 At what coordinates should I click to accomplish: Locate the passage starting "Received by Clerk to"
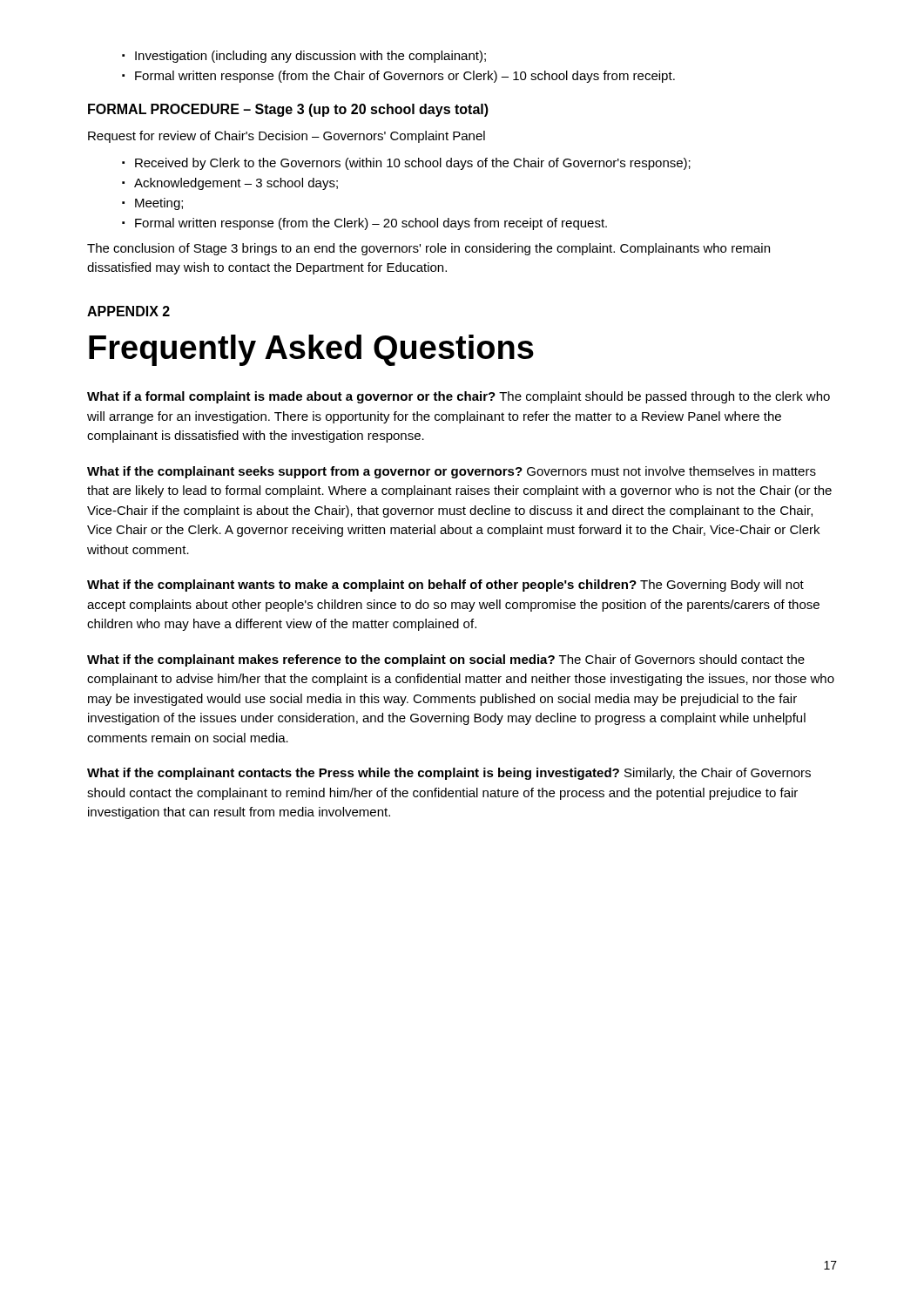pyautogui.click(x=462, y=162)
